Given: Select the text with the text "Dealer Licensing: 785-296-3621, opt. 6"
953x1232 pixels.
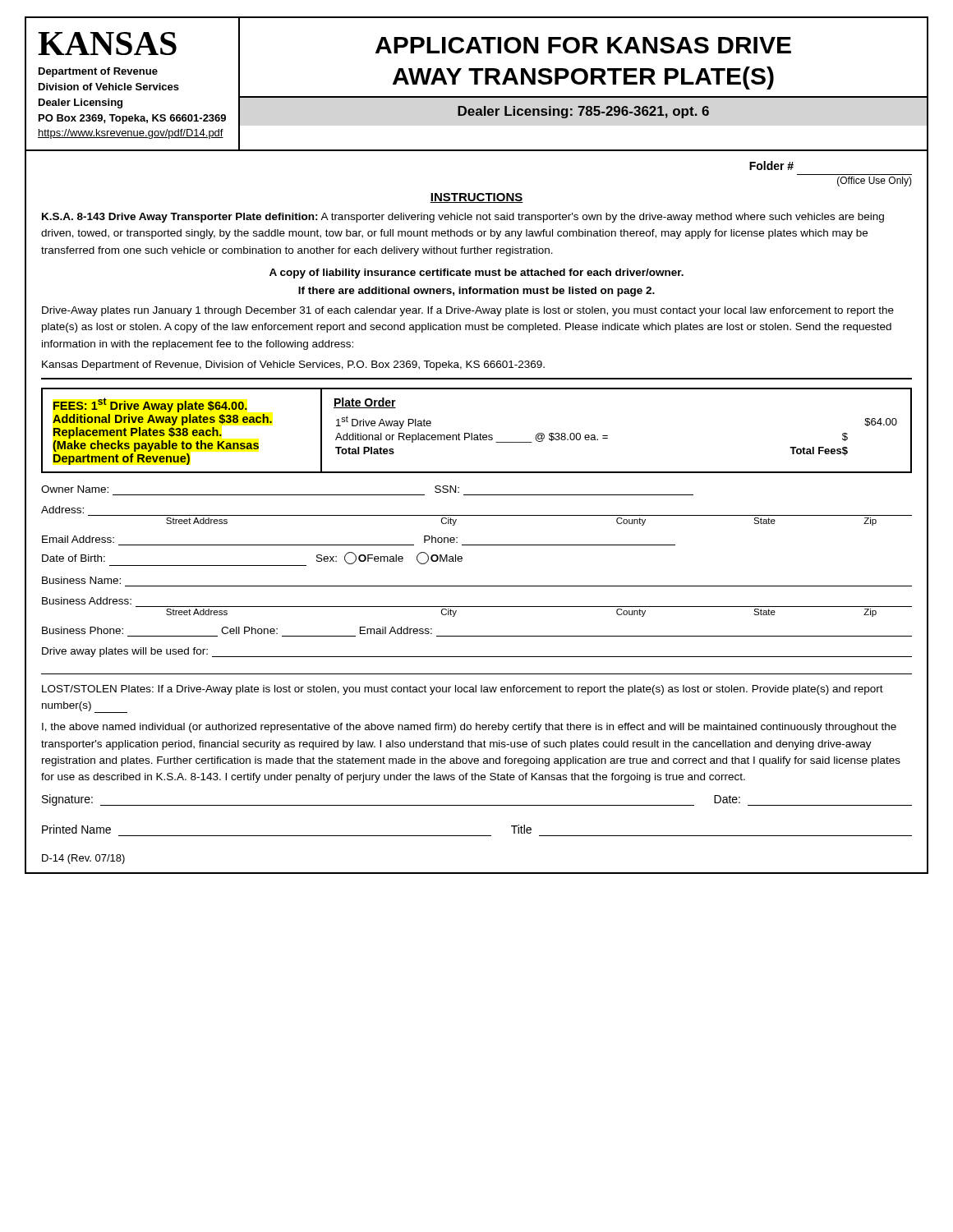Looking at the screenshot, I should (x=583, y=111).
